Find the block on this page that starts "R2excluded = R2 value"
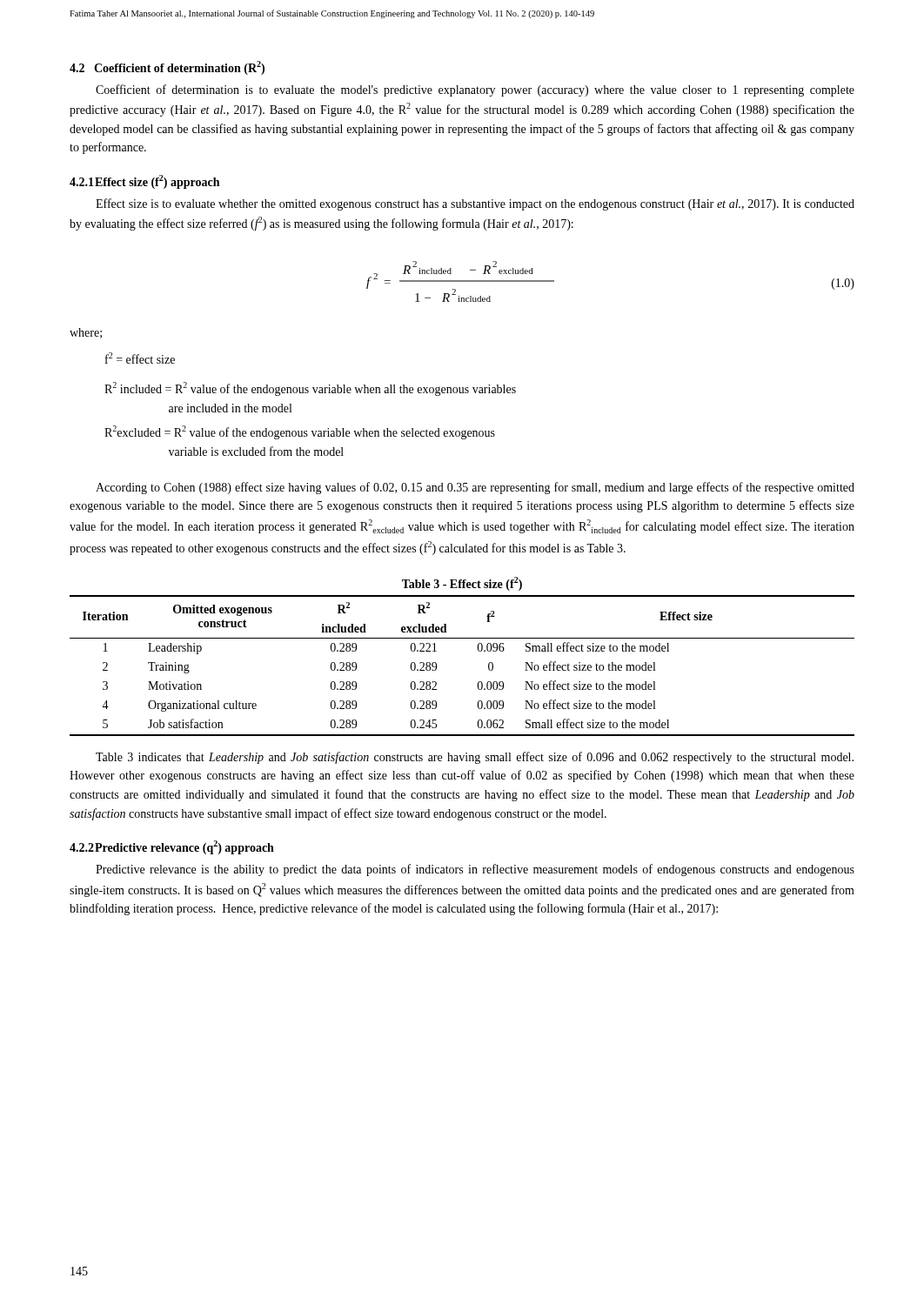924x1305 pixels. [300, 441]
